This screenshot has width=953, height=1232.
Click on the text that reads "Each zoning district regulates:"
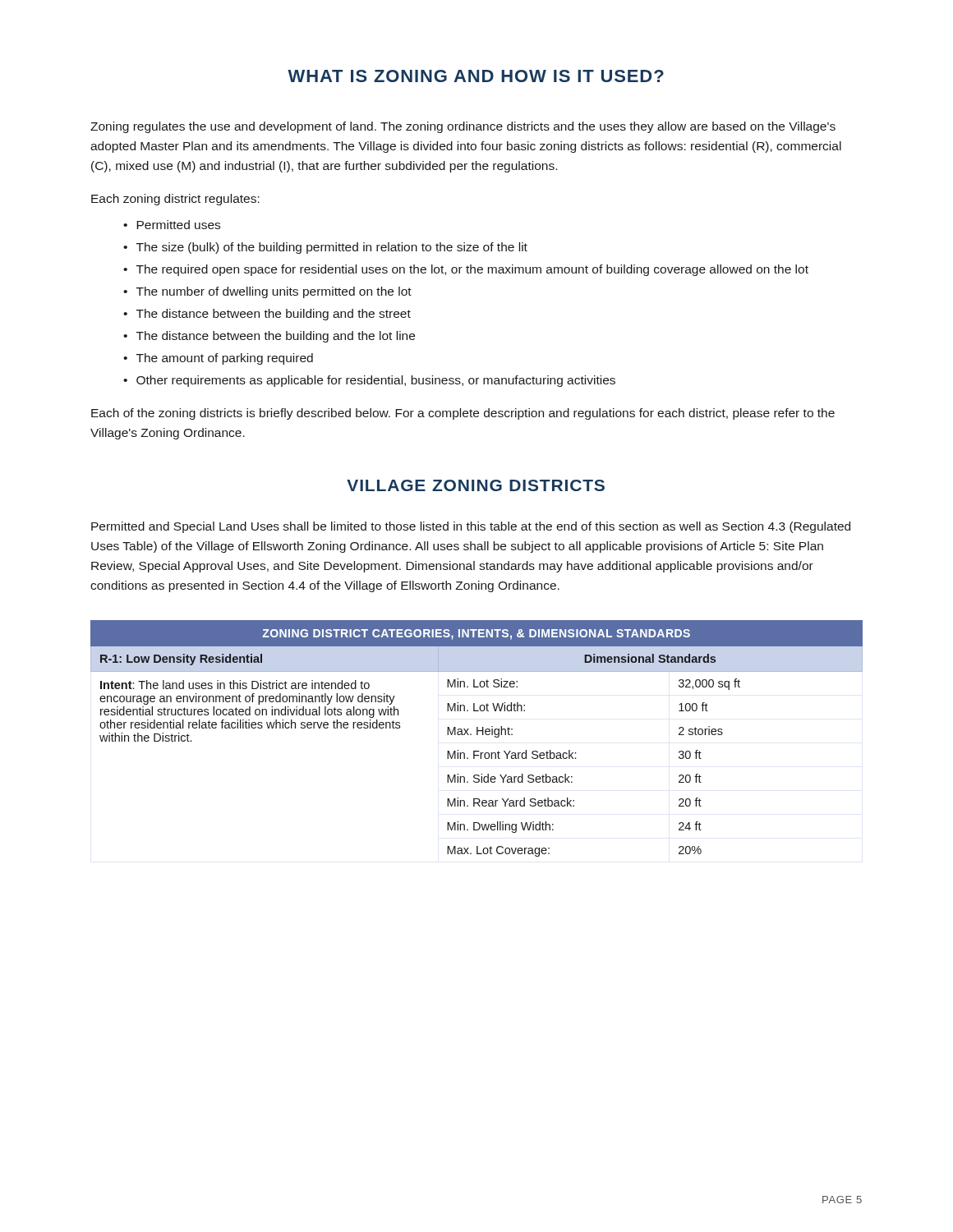pyautogui.click(x=175, y=198)
